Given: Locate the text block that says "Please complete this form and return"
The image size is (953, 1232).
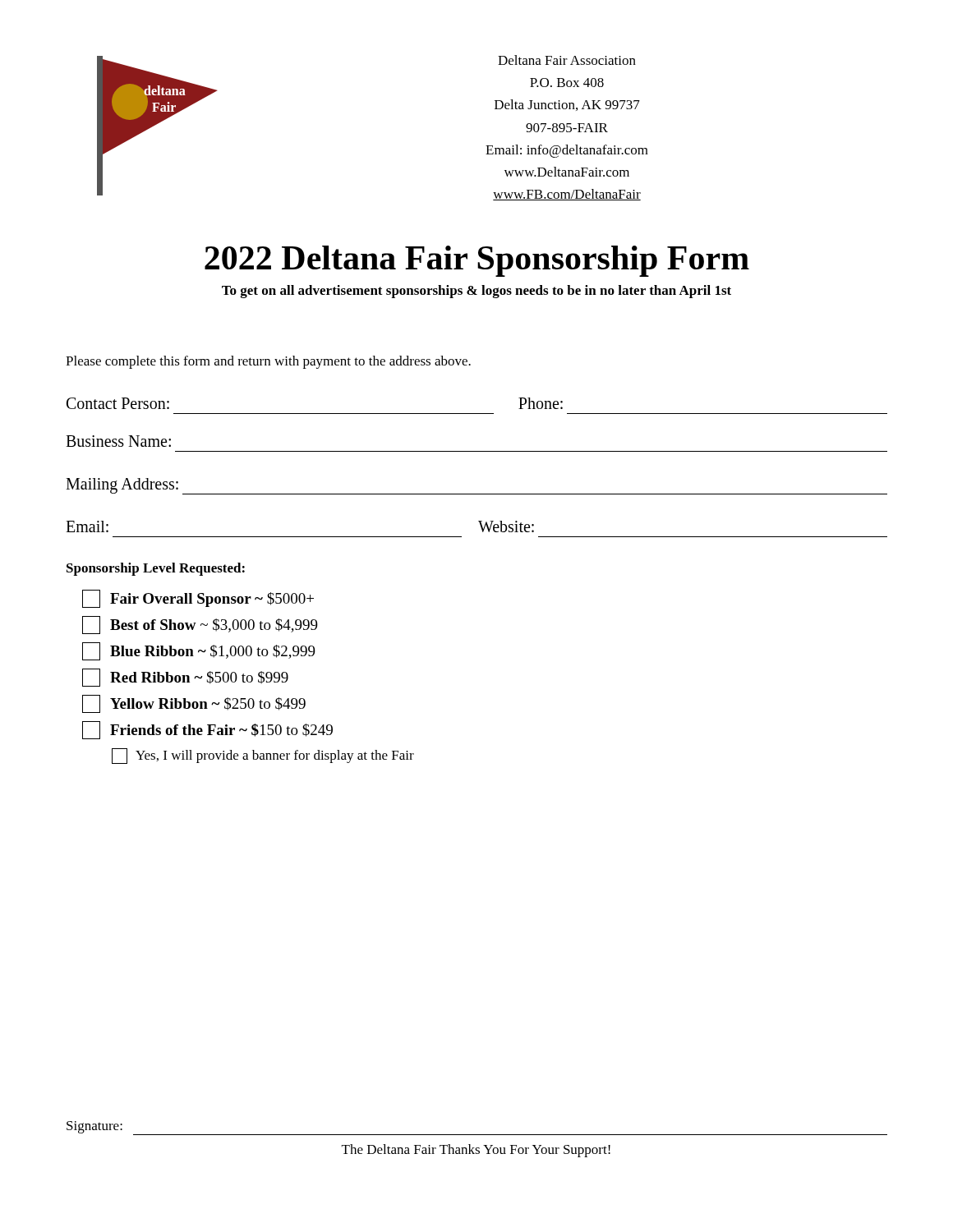Looking at the screenshot, I should coord(269,361).
